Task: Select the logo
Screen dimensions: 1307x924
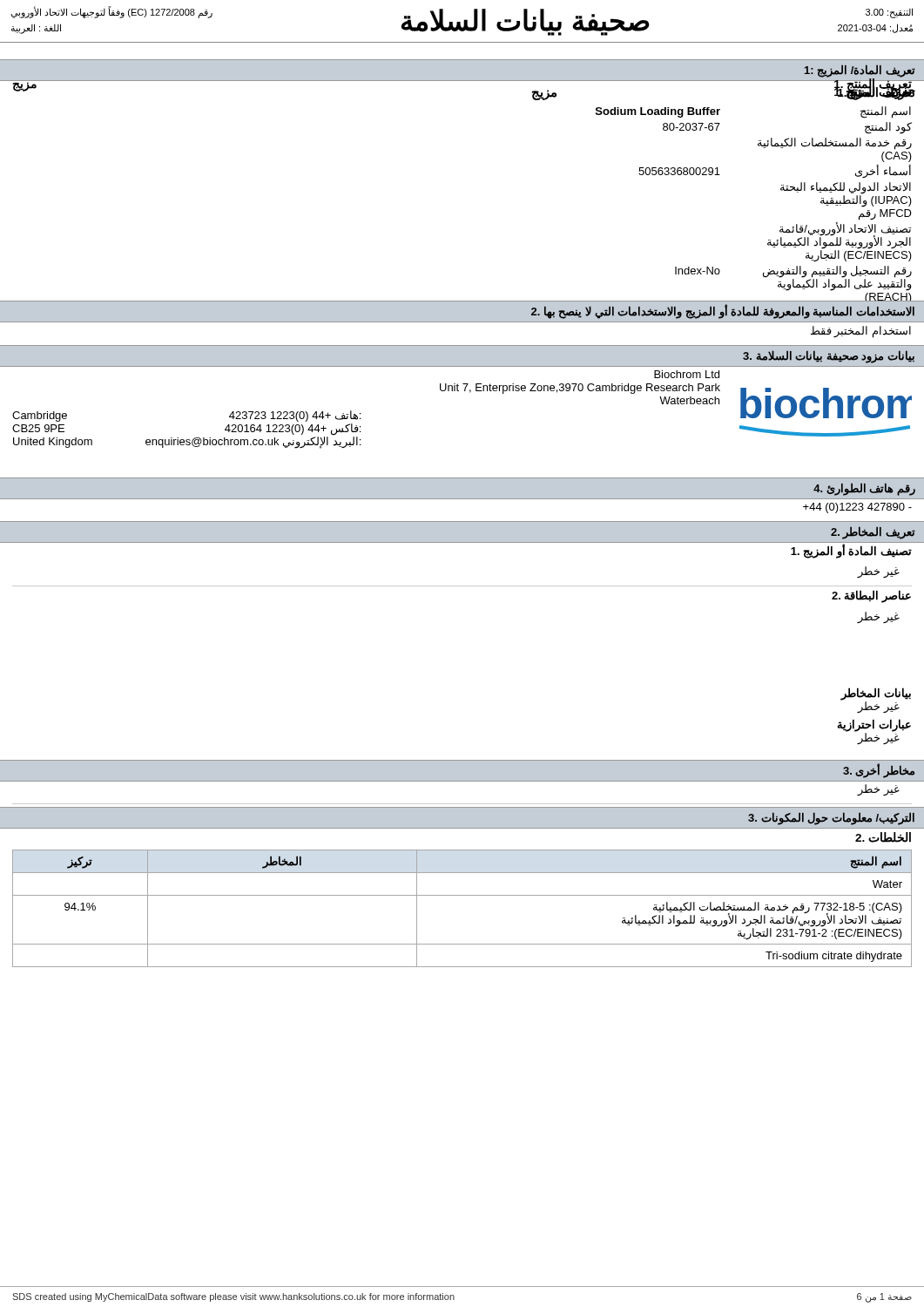Action: pyautogui.click(x=825, y=409)
